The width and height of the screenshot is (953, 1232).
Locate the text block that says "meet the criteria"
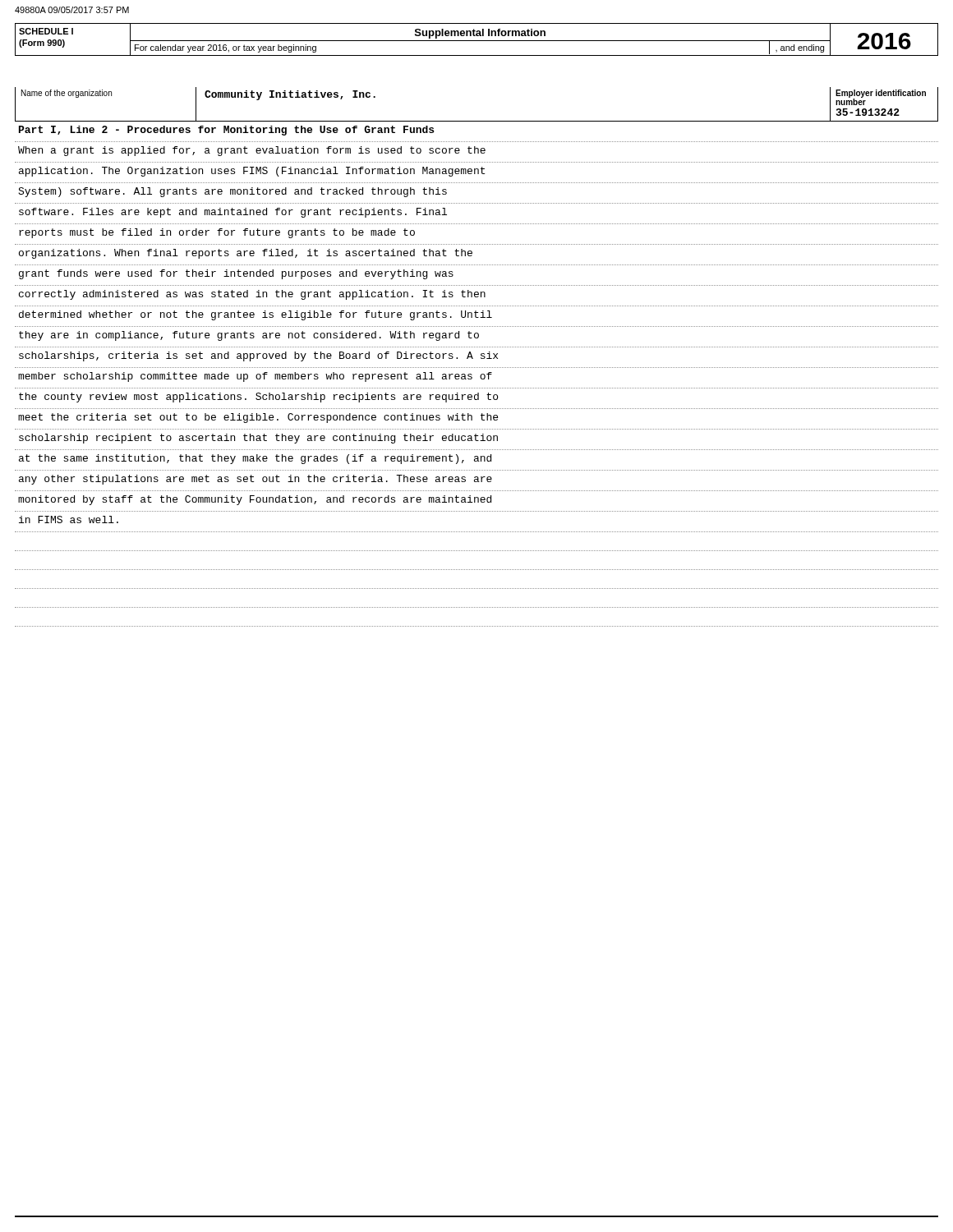coord(258,418)
